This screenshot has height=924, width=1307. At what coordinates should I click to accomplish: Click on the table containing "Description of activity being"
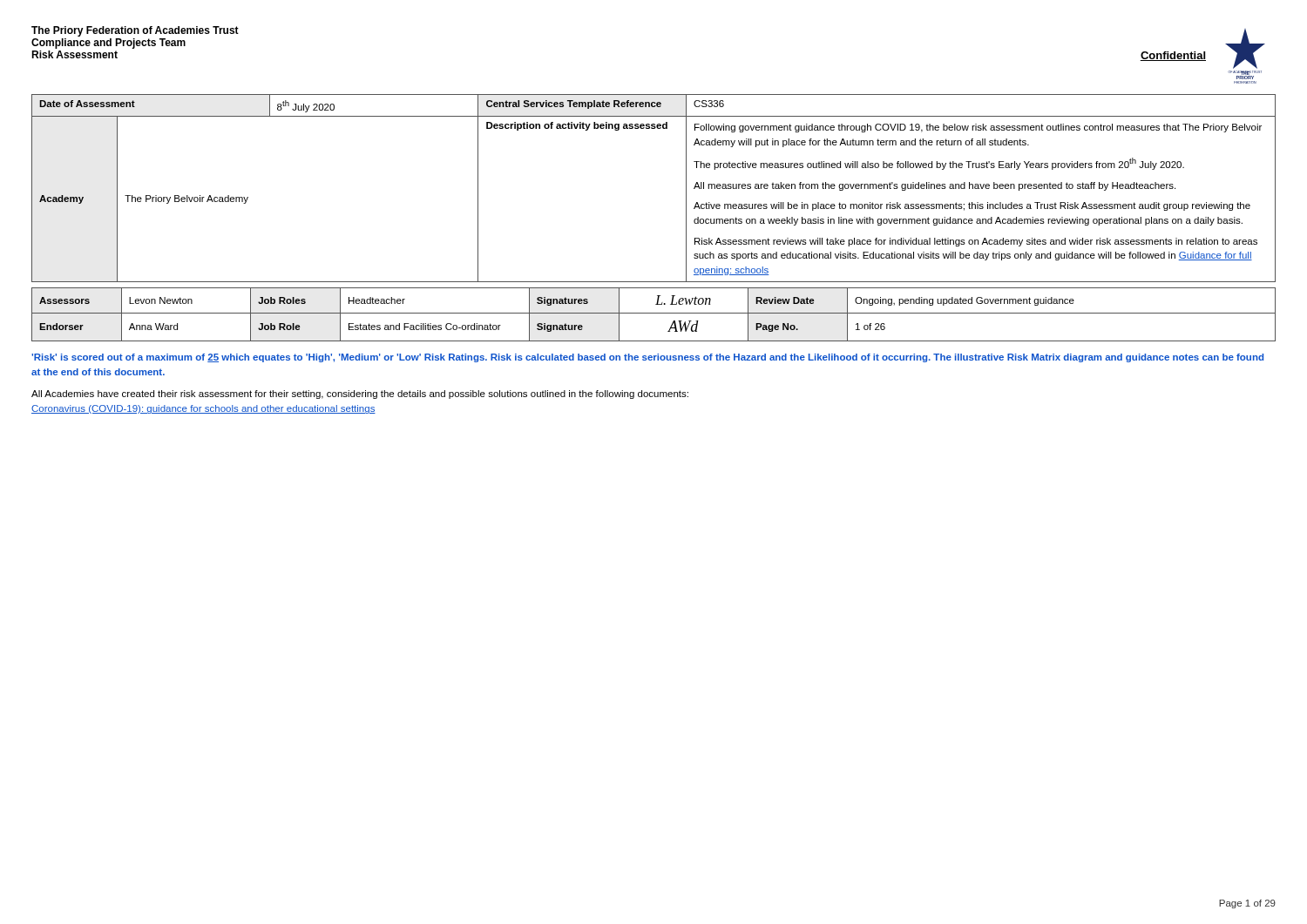[x=654, y=188]
